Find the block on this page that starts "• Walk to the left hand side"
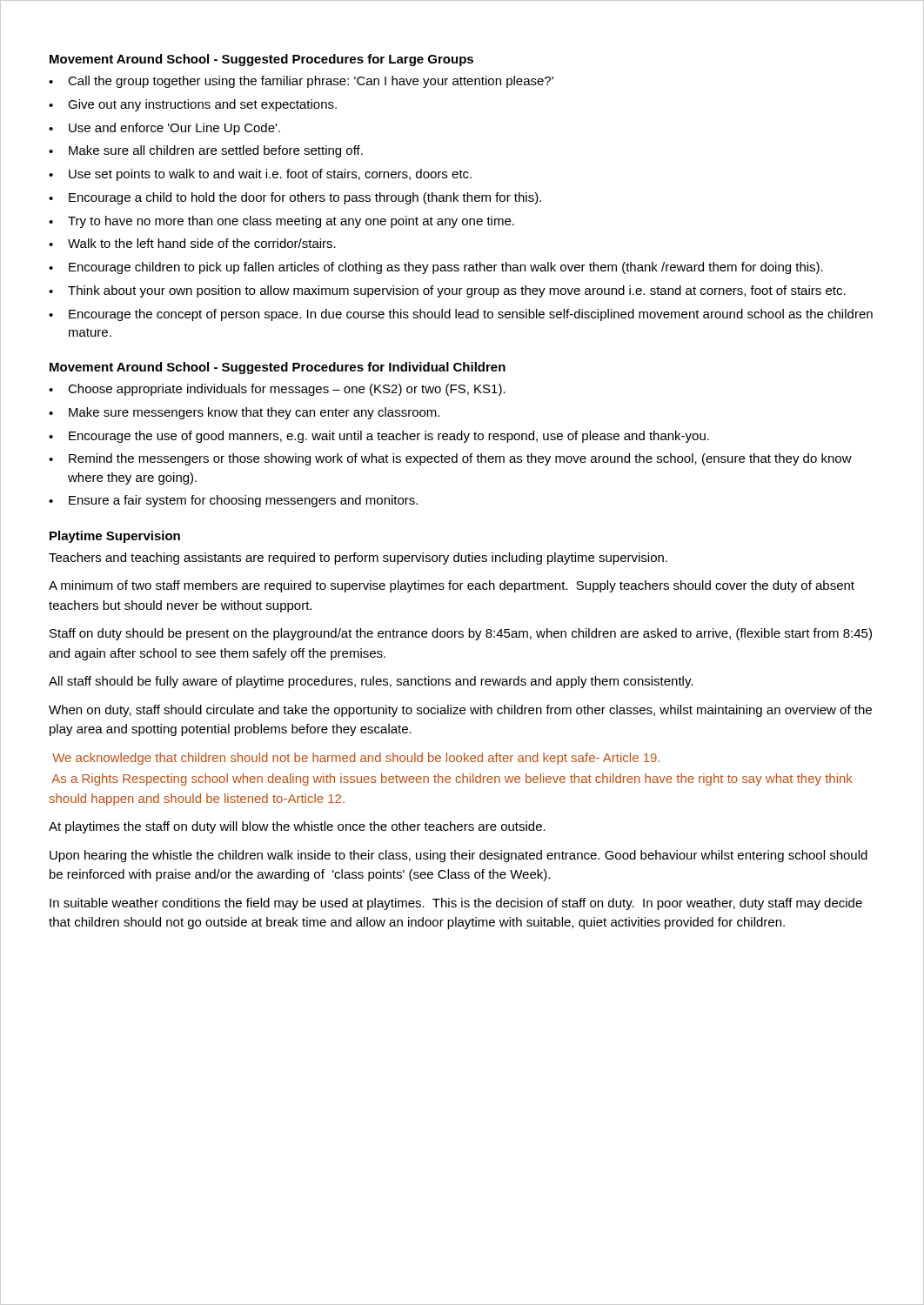Viewport: 924px width, 1305px height. tap(192, 243)
